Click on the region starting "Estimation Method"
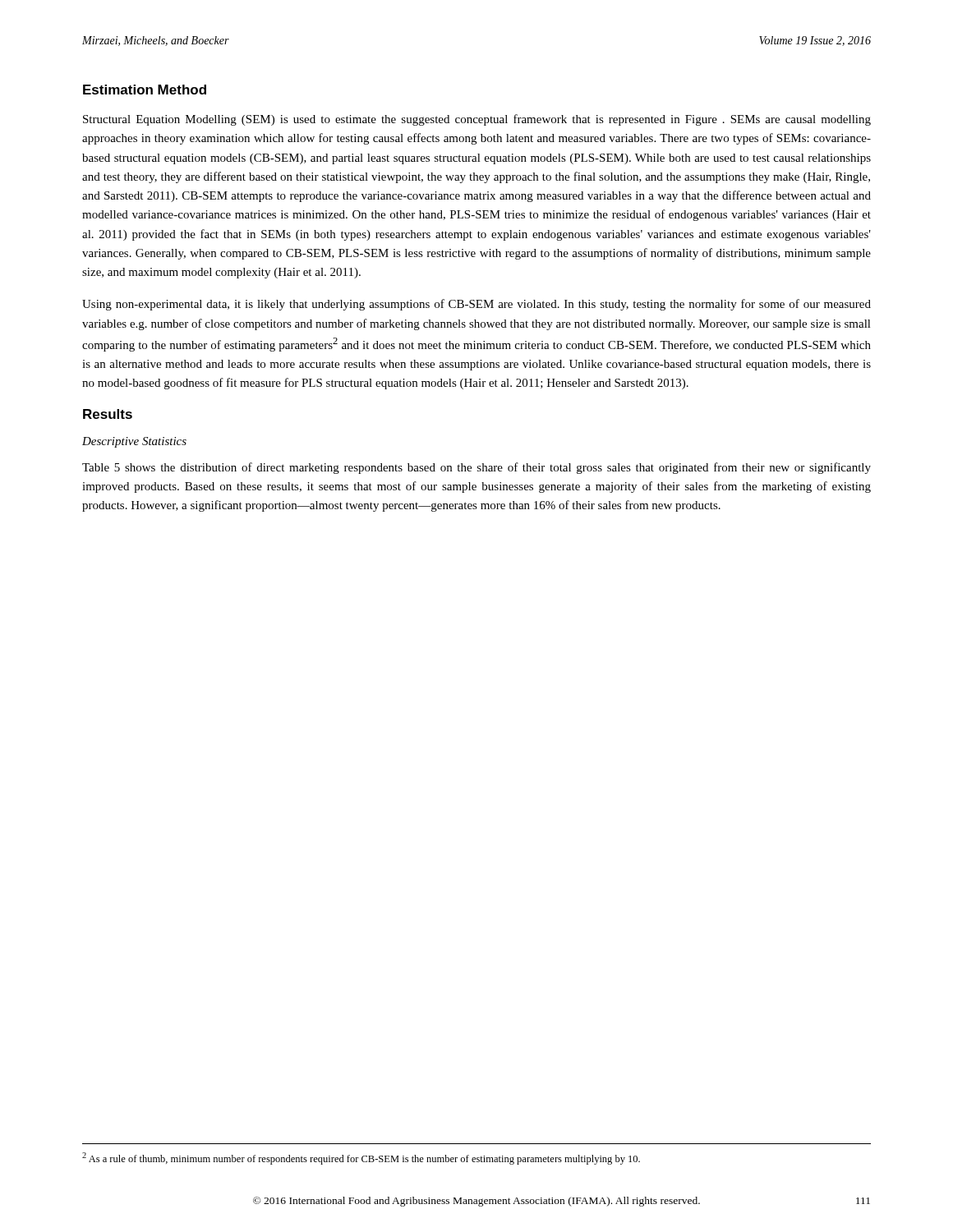This screenshot has width=953, height=1232. [x=145, y=90]
